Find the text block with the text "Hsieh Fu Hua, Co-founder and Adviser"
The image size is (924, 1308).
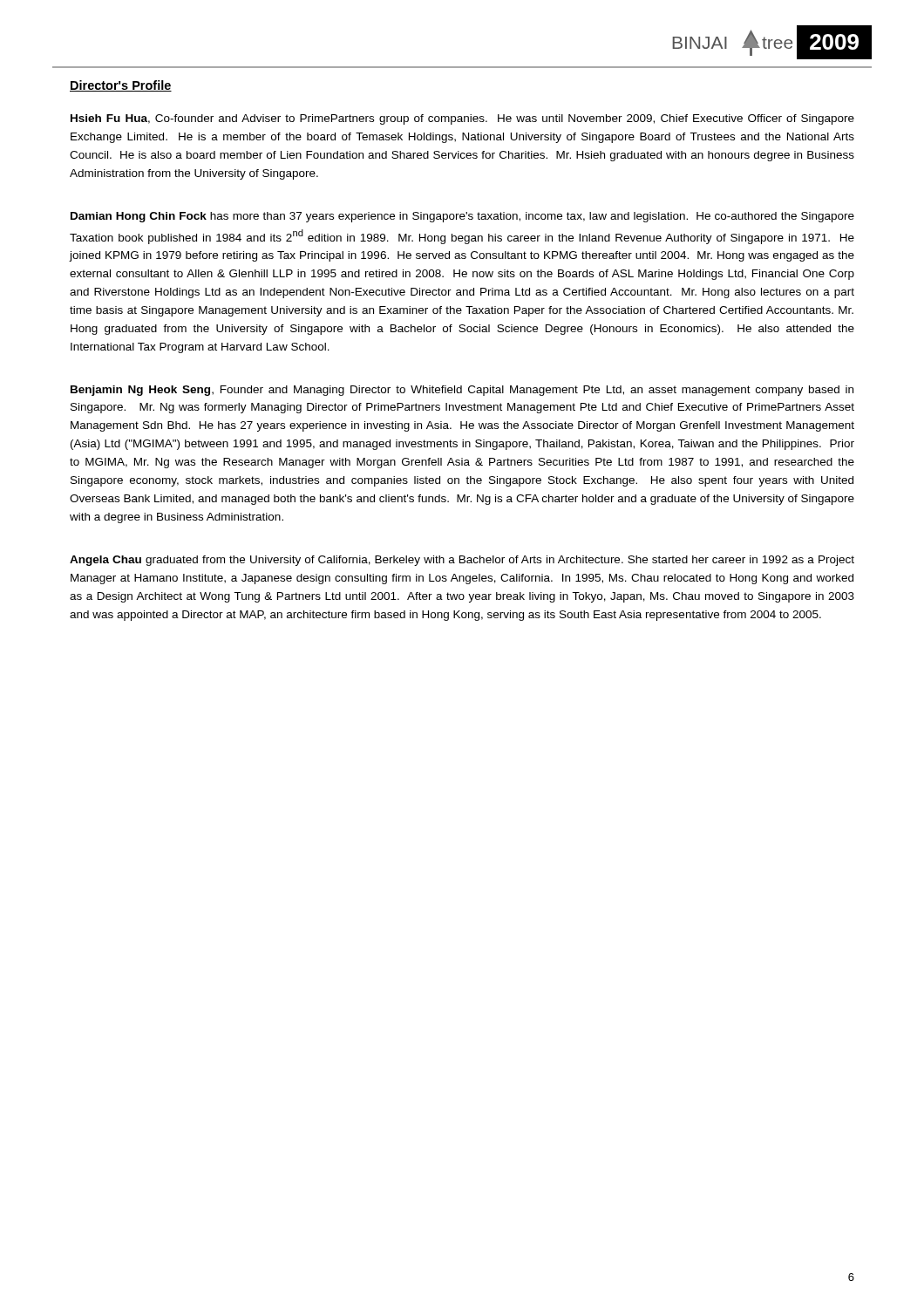462,146
